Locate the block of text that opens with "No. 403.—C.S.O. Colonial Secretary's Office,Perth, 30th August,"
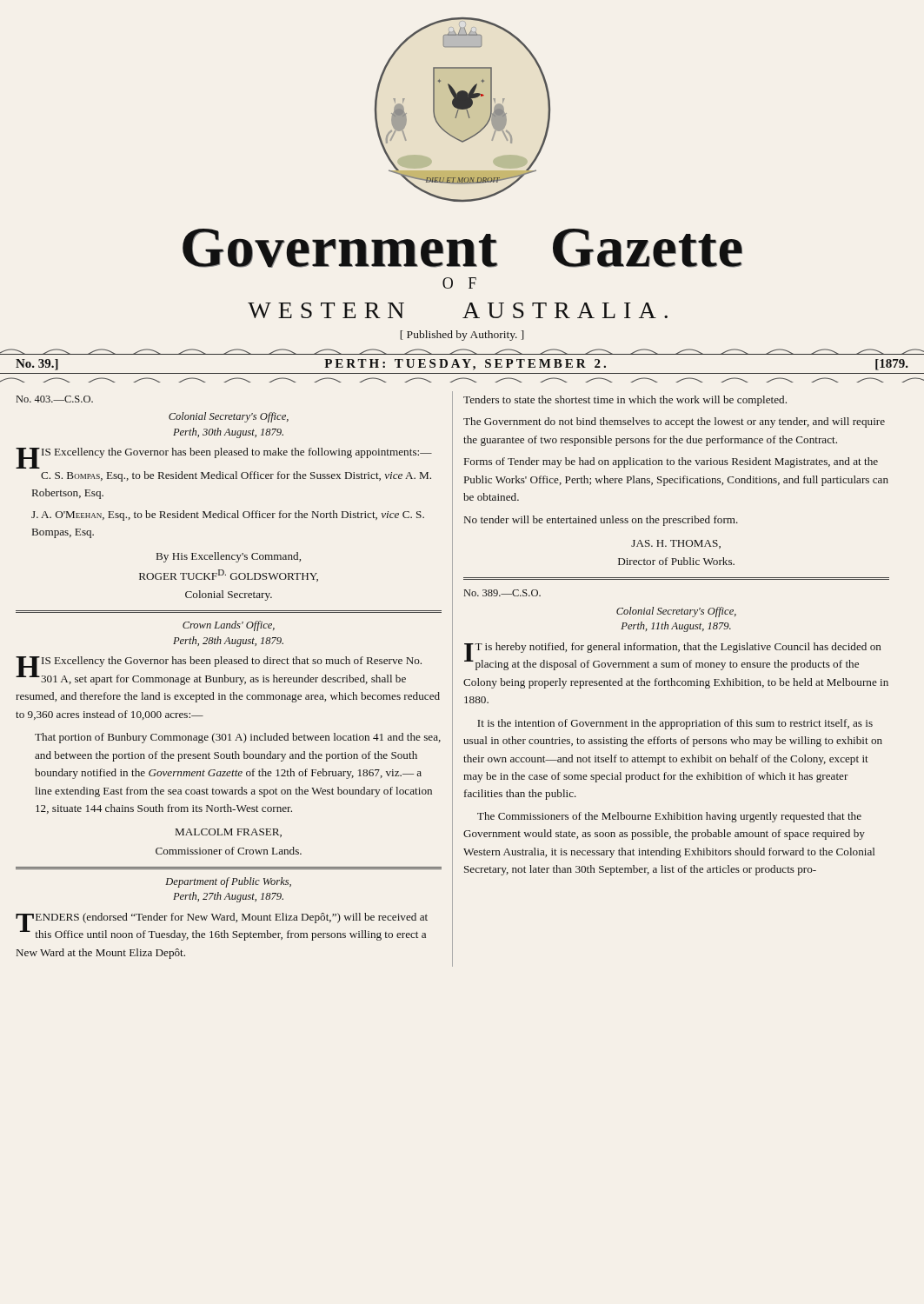 (x=55, y=399)
